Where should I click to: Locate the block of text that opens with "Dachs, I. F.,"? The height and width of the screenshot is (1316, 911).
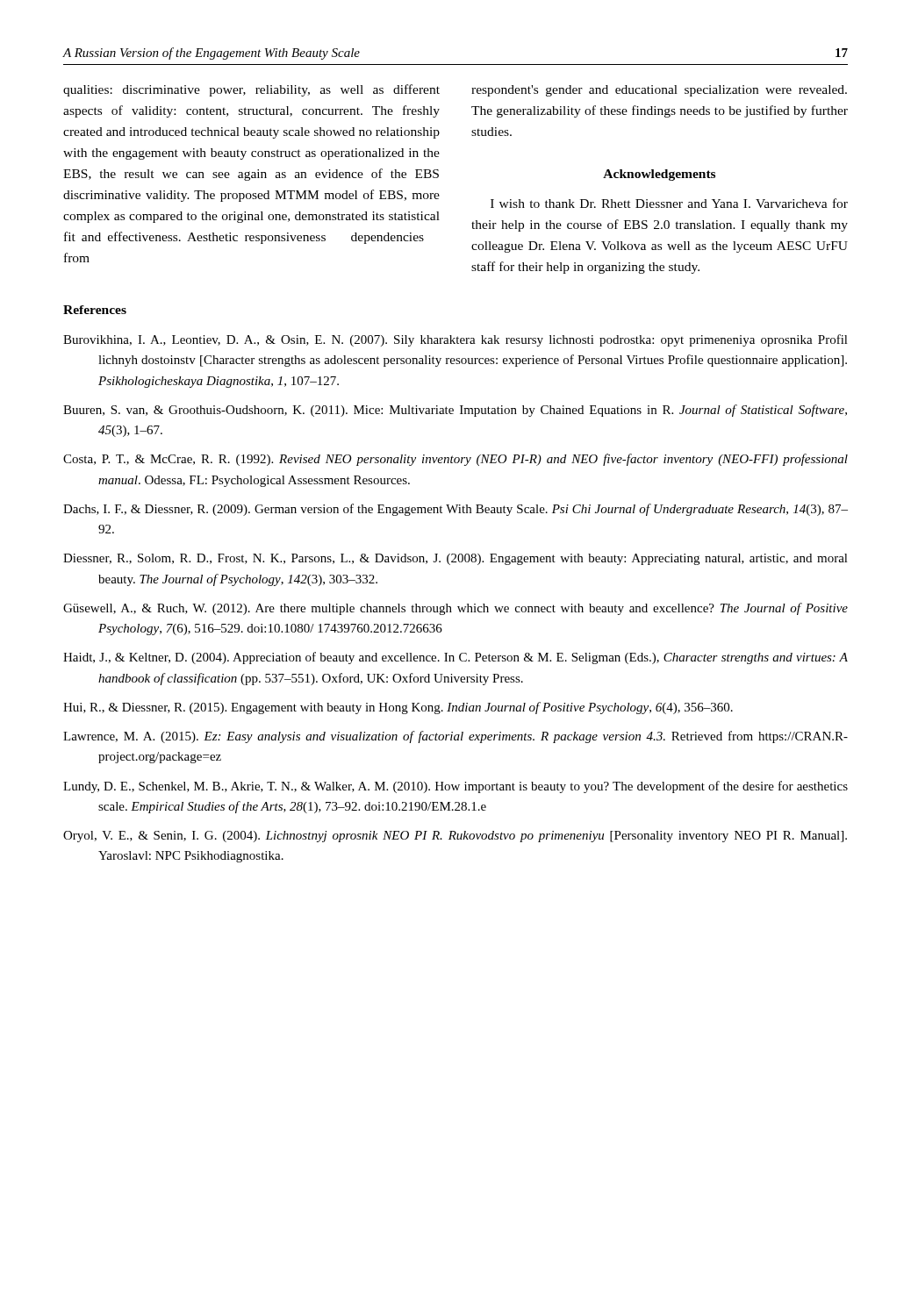coord(456,519)
